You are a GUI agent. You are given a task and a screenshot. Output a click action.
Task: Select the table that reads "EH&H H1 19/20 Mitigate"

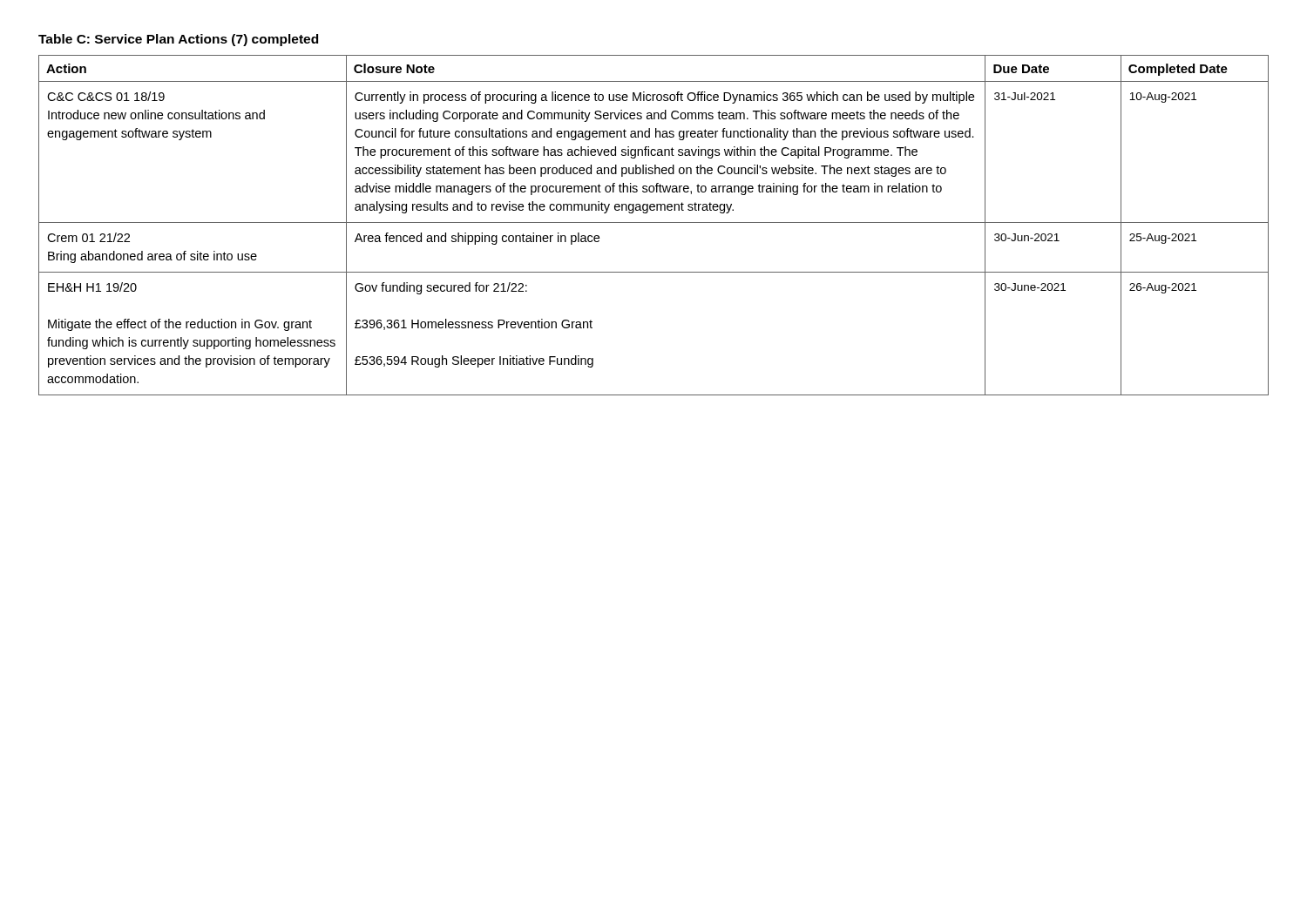click(654, 225)
